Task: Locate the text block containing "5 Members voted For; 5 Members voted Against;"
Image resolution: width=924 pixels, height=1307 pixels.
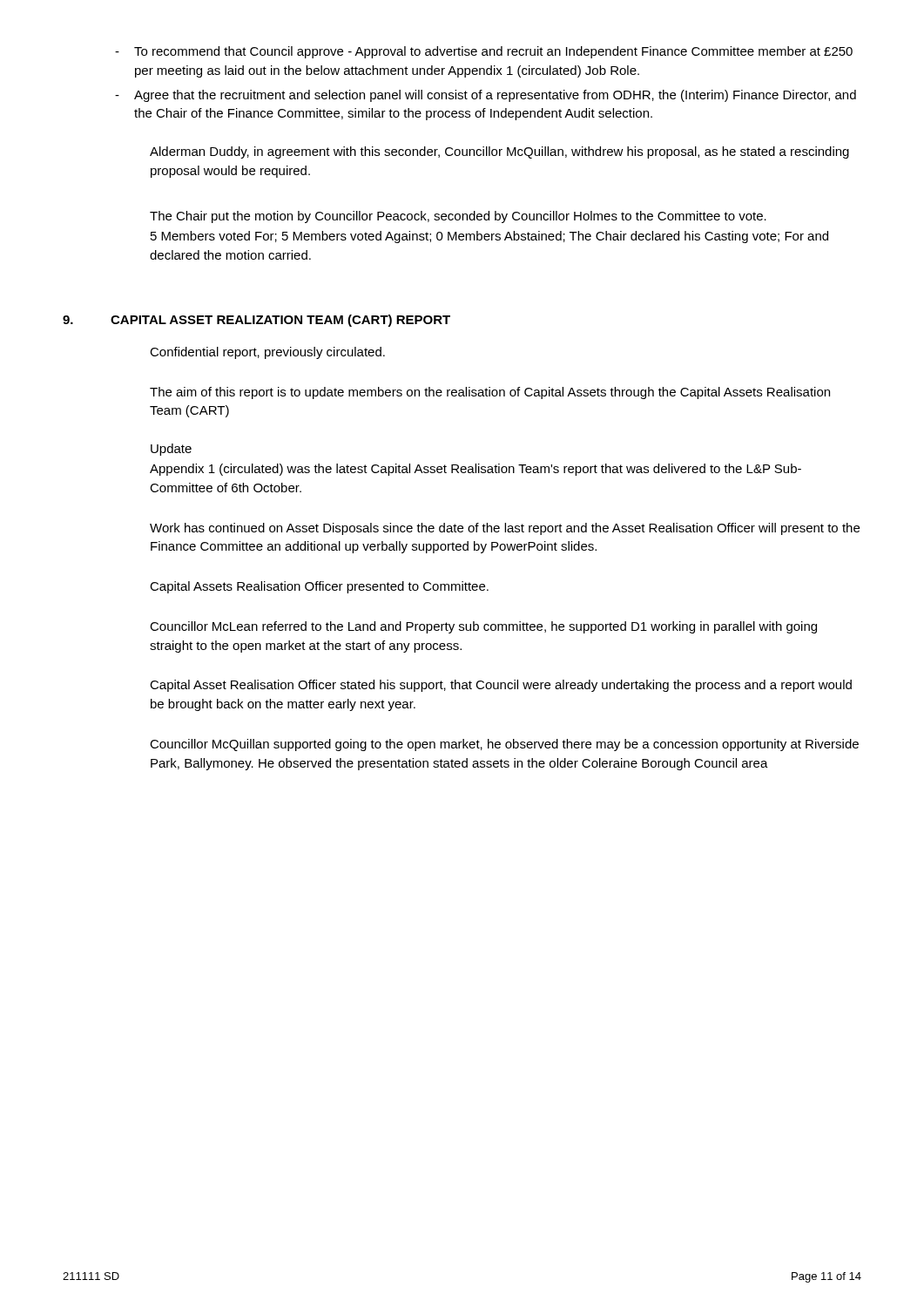Action: pyautogui.click(x=489, y=245)
